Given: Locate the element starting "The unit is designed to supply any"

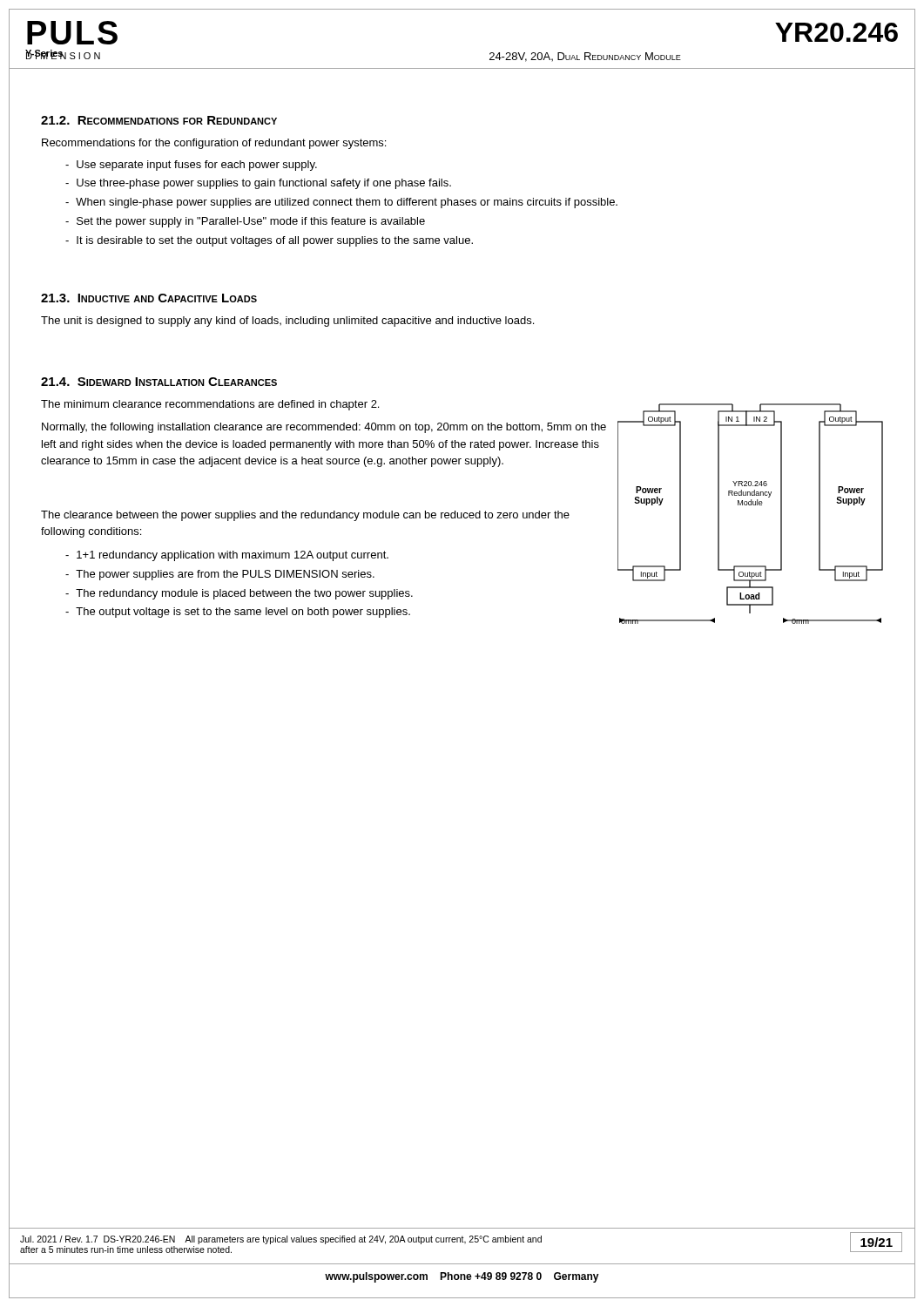Looking at the screenshot, I should 288,321.
